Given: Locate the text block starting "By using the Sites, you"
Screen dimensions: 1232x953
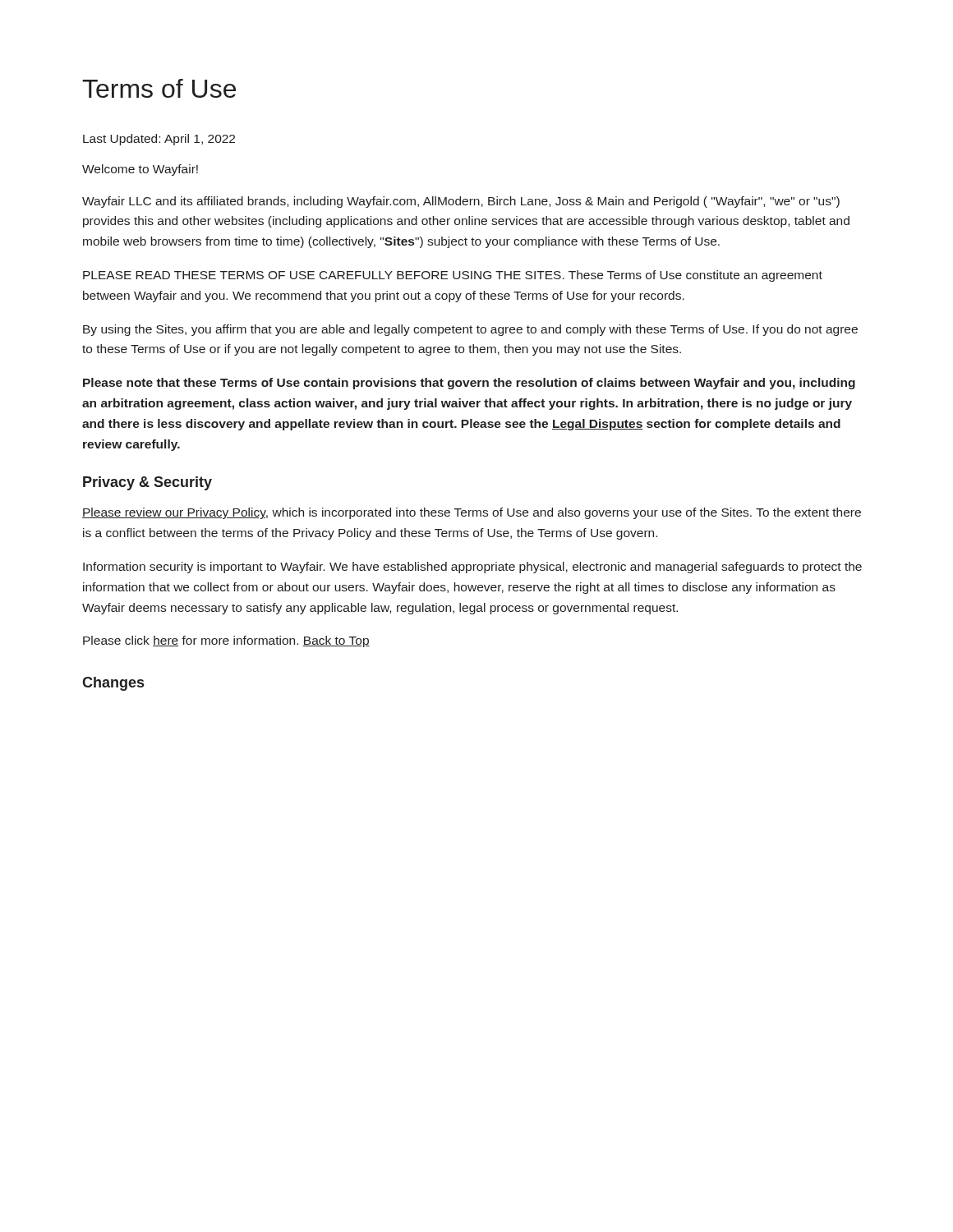Looking at the screenshot, I should [470, 339].
